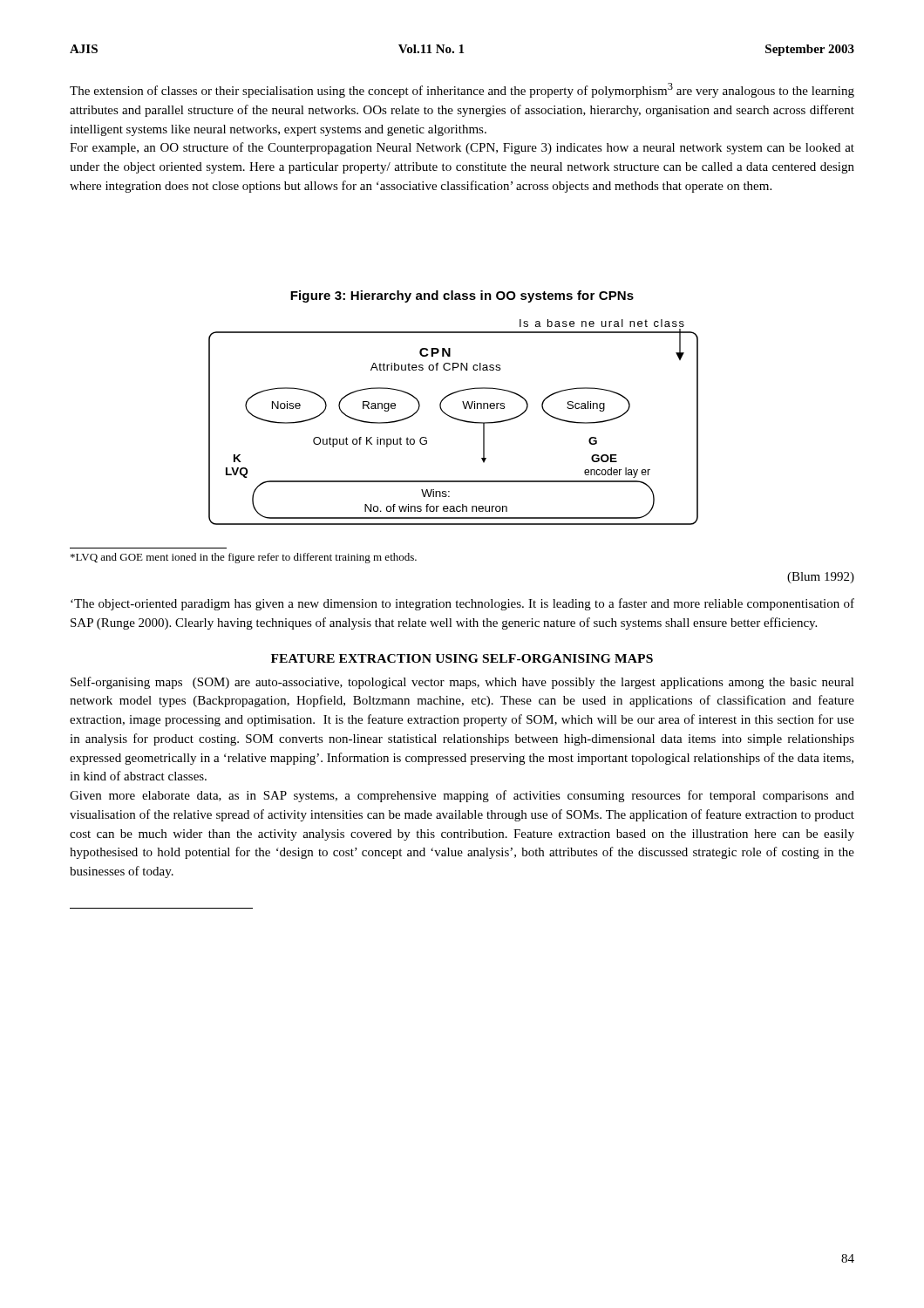The image size is (924, 1308).
Task: Locate the text block containing "‘The object-oriented paradigm has"
Action: click(462, 613)
